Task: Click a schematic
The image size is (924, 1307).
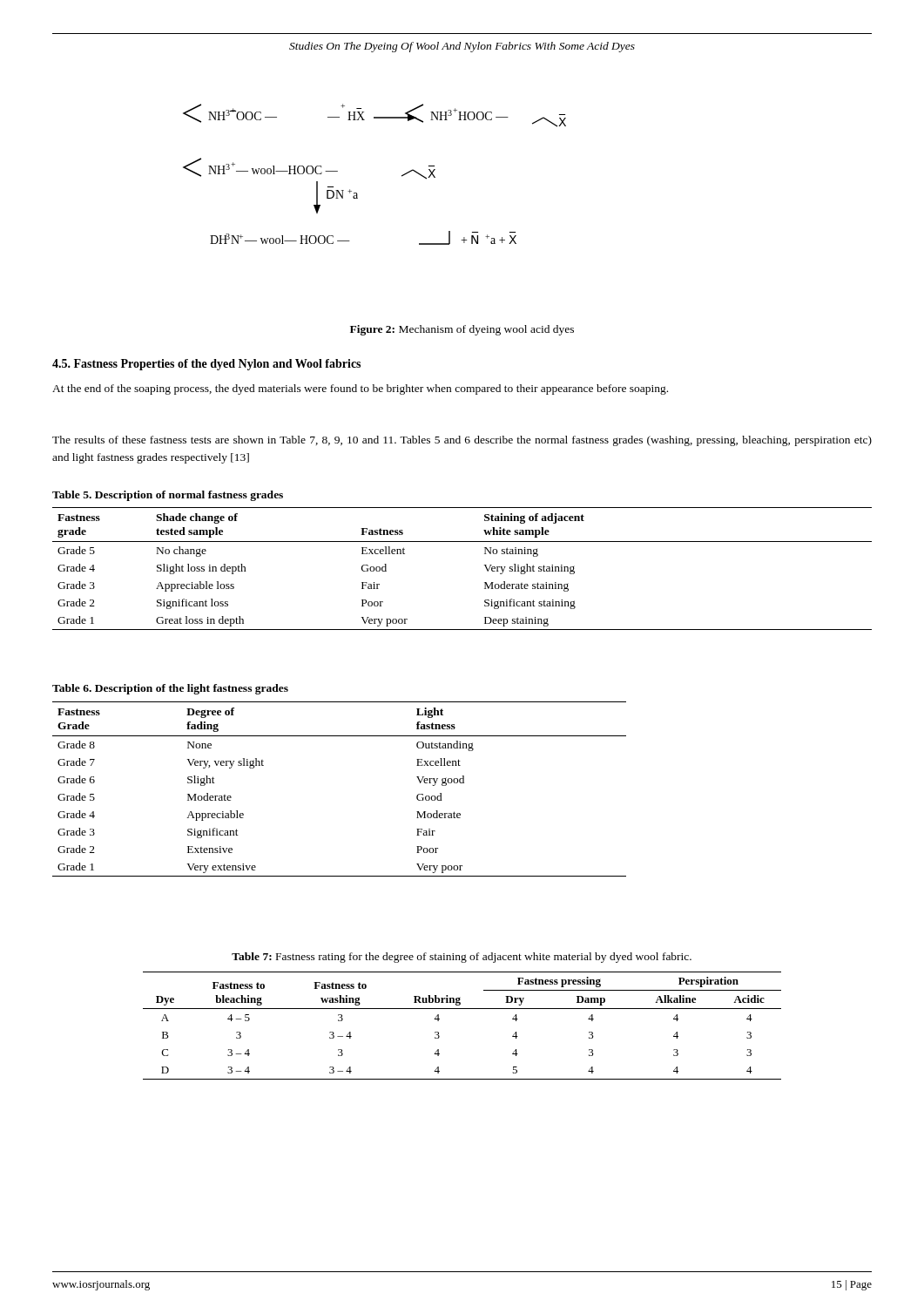Action: tap(462, 193)
